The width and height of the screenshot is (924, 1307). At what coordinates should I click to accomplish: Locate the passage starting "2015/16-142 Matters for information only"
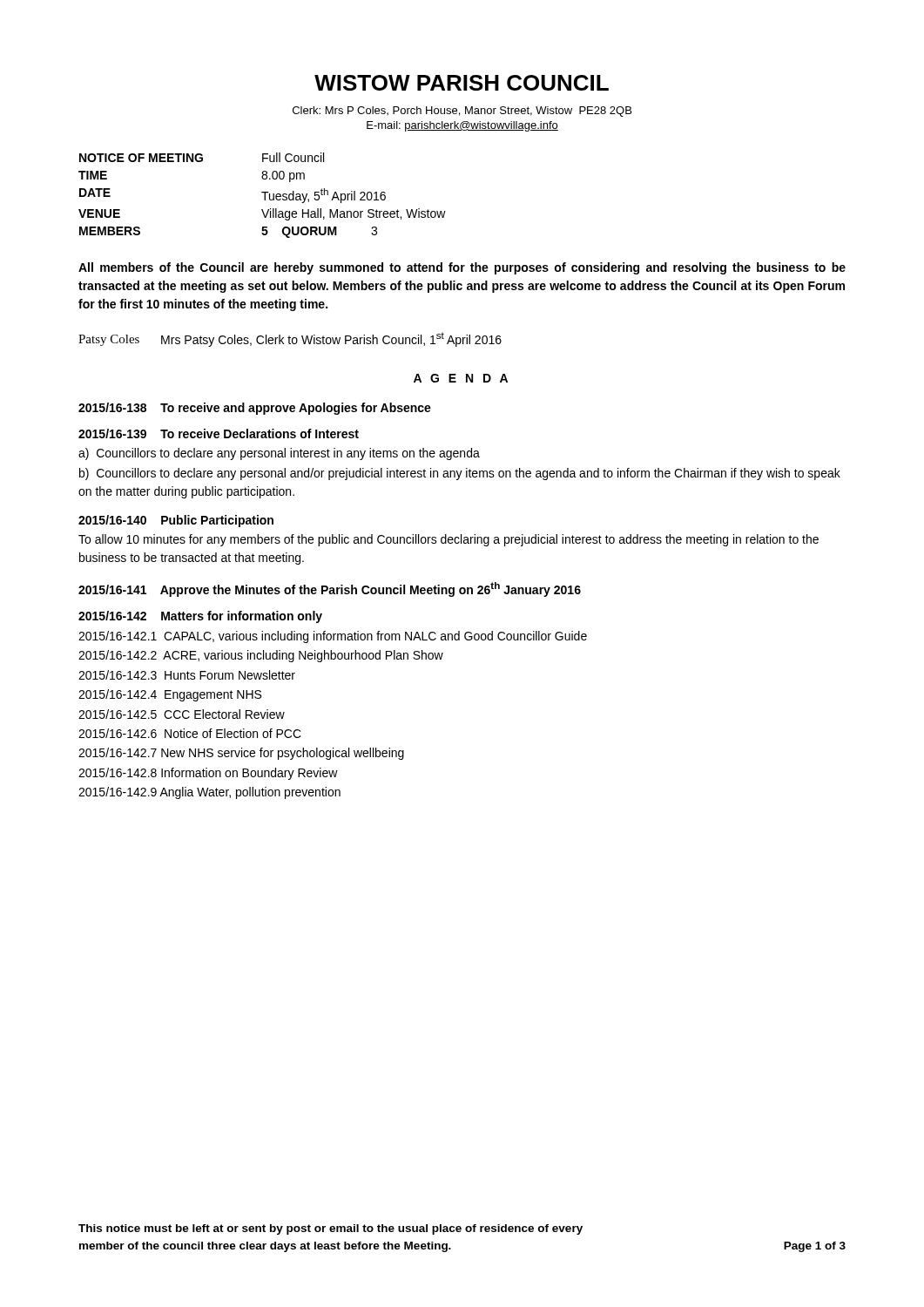[200, 616]
